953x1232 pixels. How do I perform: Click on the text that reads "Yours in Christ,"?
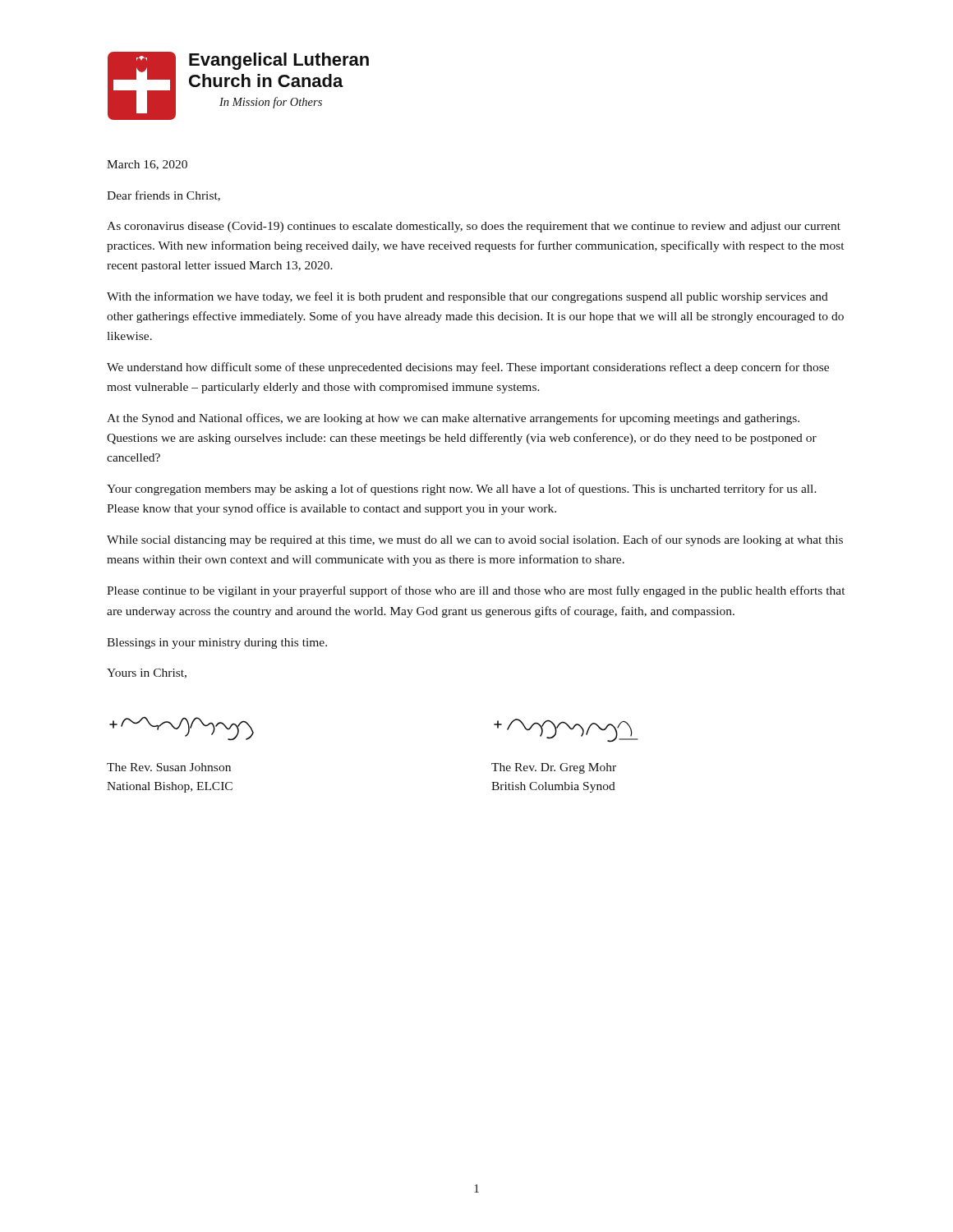coord(147,672)
